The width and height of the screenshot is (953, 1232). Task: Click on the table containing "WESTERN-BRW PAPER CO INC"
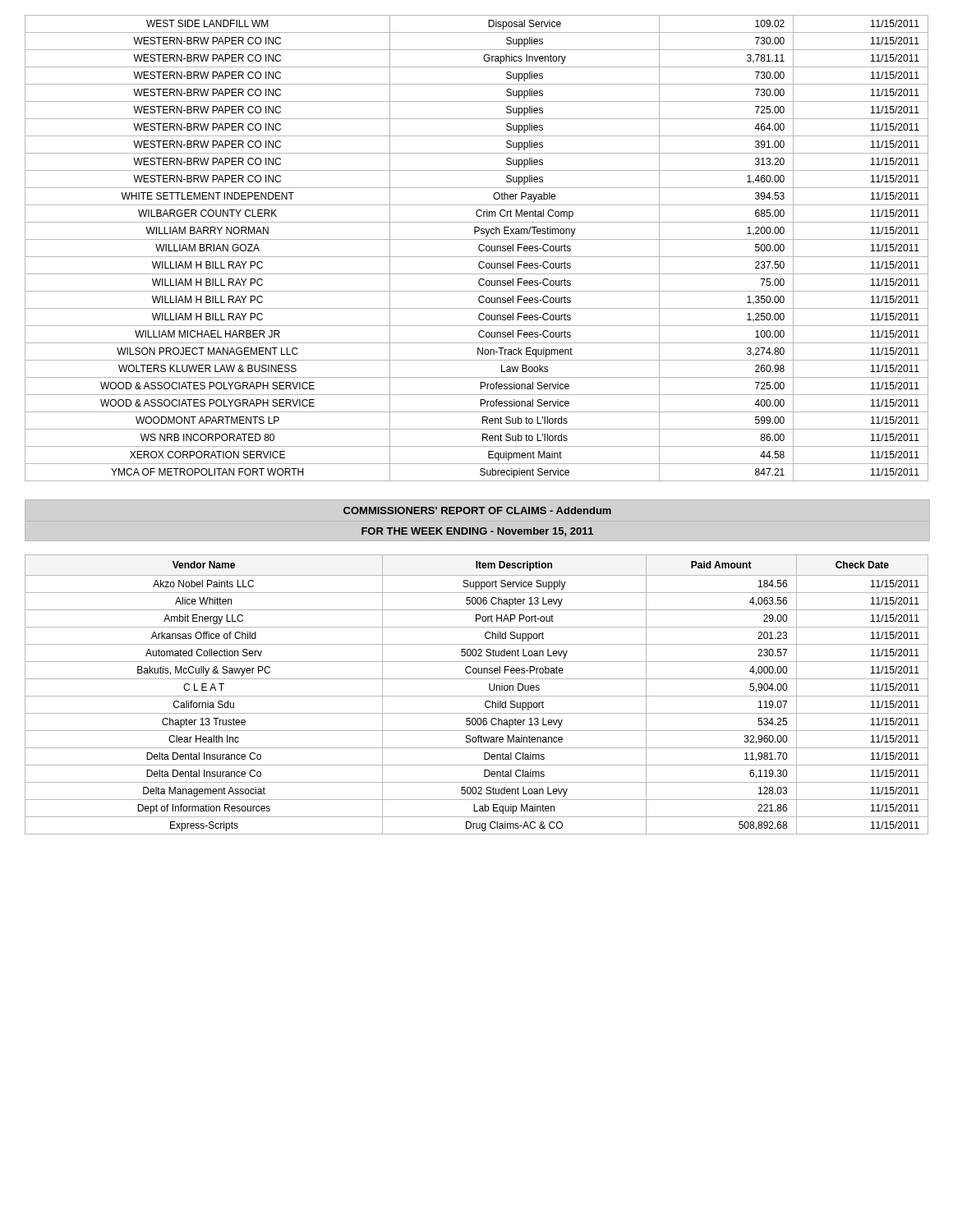(x=476, y=248)
